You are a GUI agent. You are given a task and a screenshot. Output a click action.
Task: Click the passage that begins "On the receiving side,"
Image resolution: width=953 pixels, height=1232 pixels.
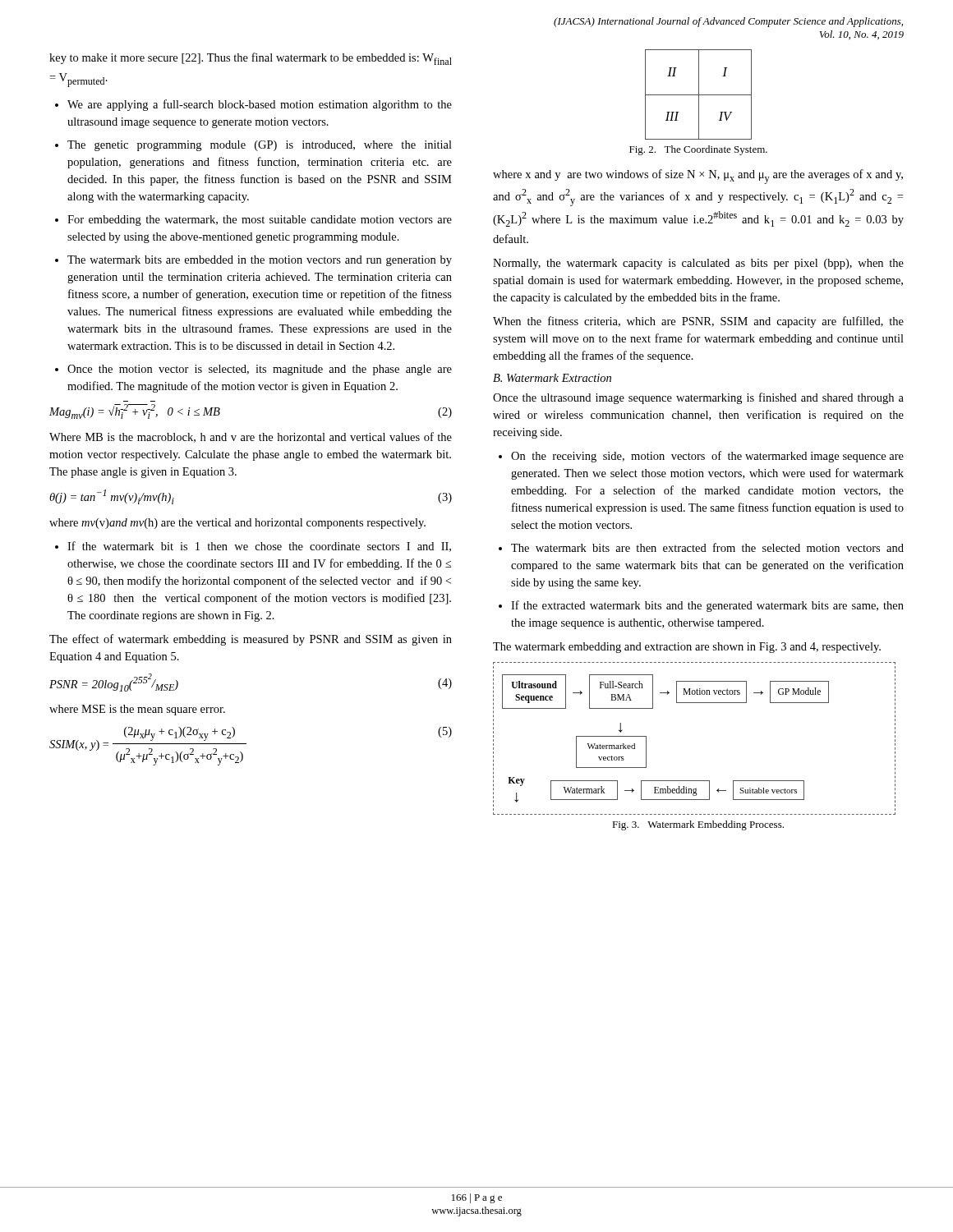[707, 491]
